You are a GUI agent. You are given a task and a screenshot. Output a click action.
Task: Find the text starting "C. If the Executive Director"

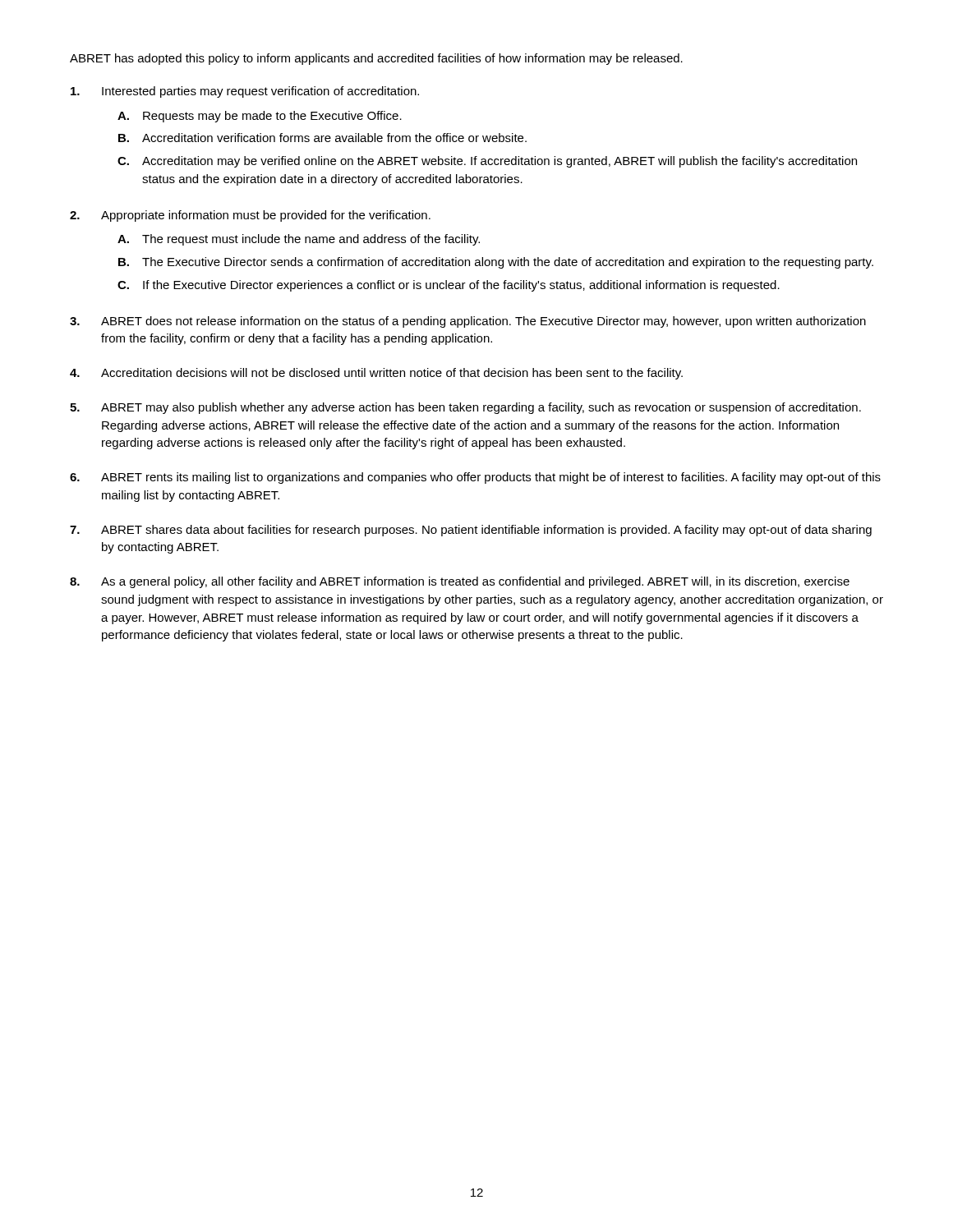tap(500, 285)
